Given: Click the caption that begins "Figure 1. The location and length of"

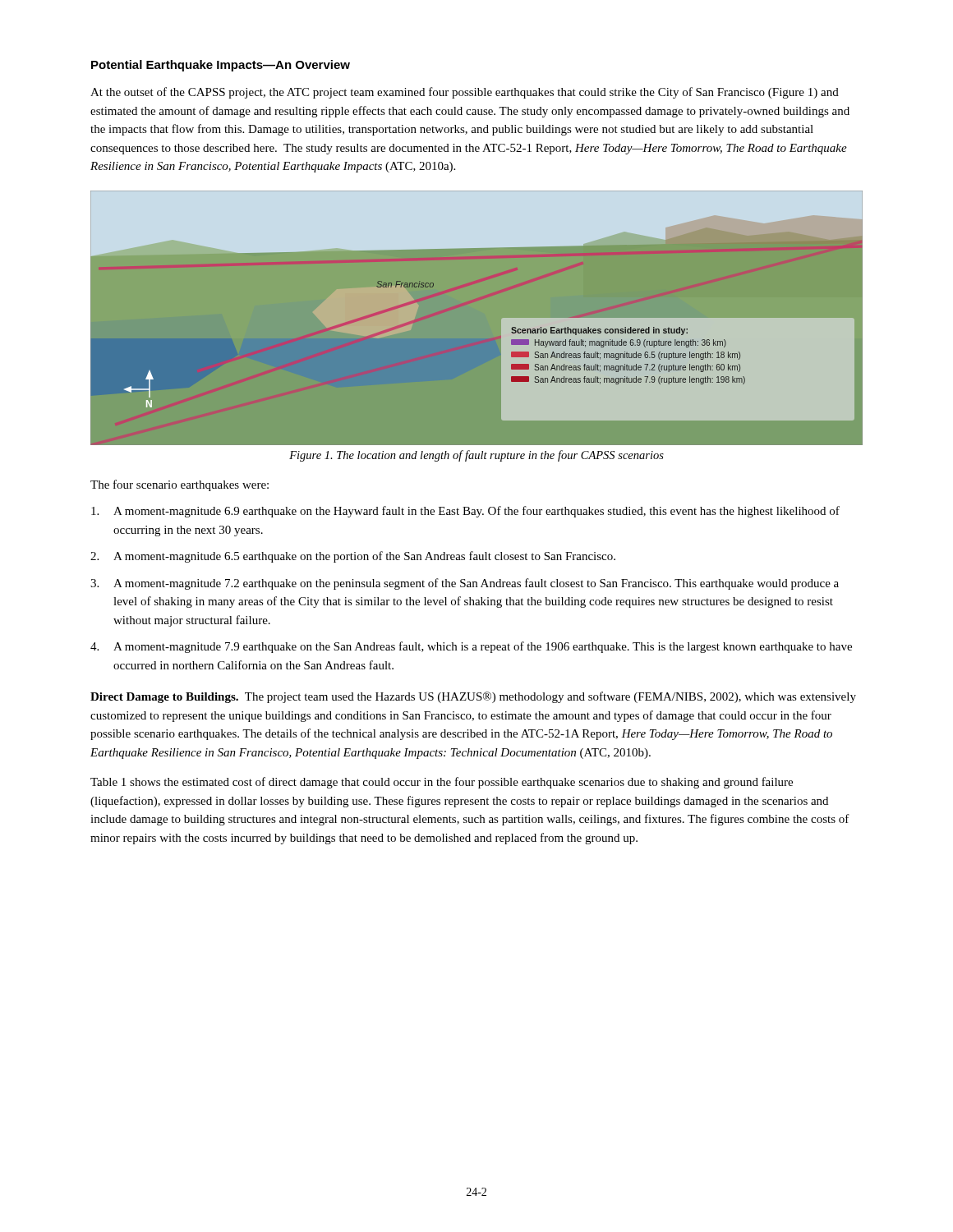Looking at the screenshot, I should [476, 455].
